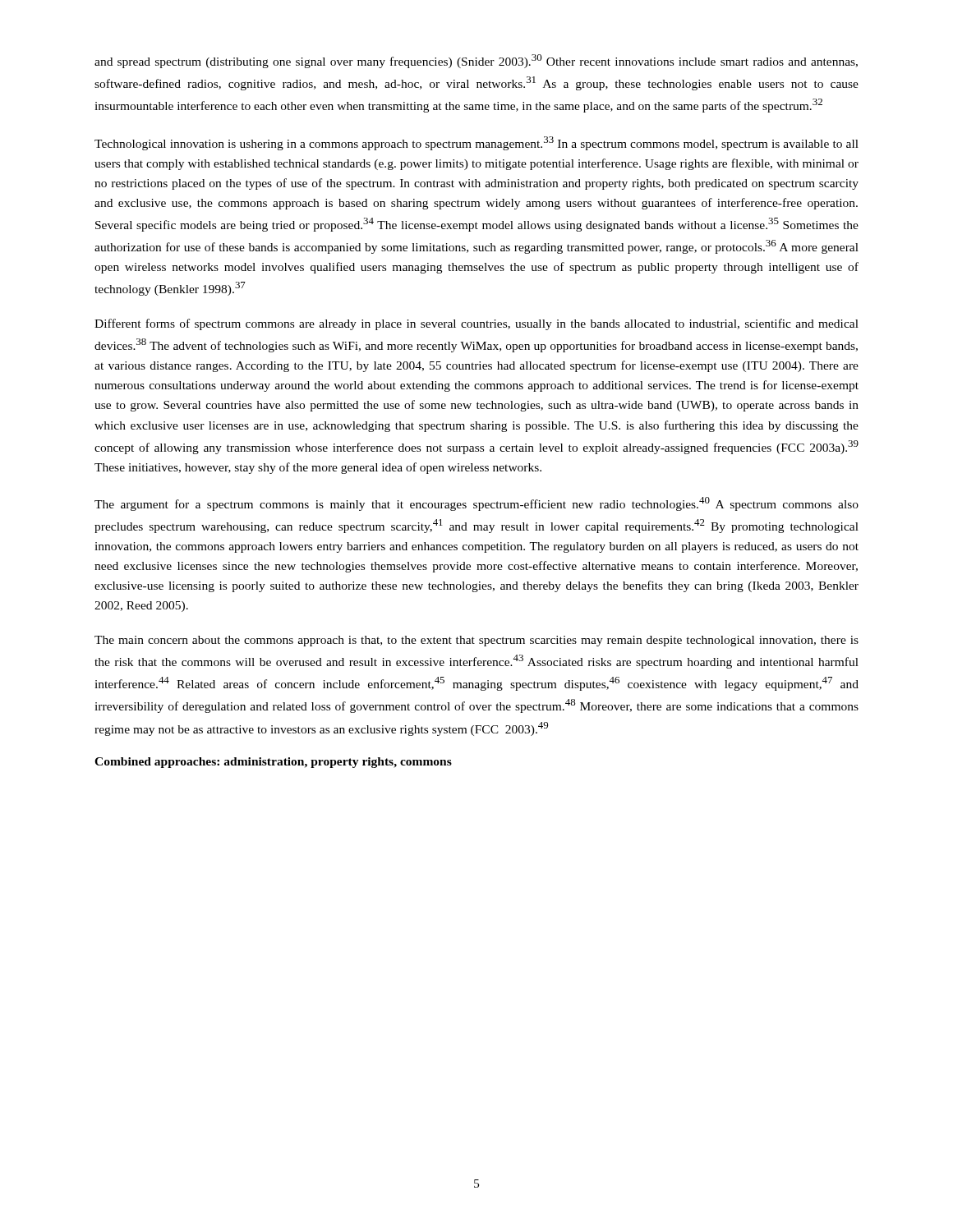This screenshot has width=953, height=1232.
Task: Point to the block starting "and spread spectrum (distributing one signal over many"
Action: (x=476, y=82)
